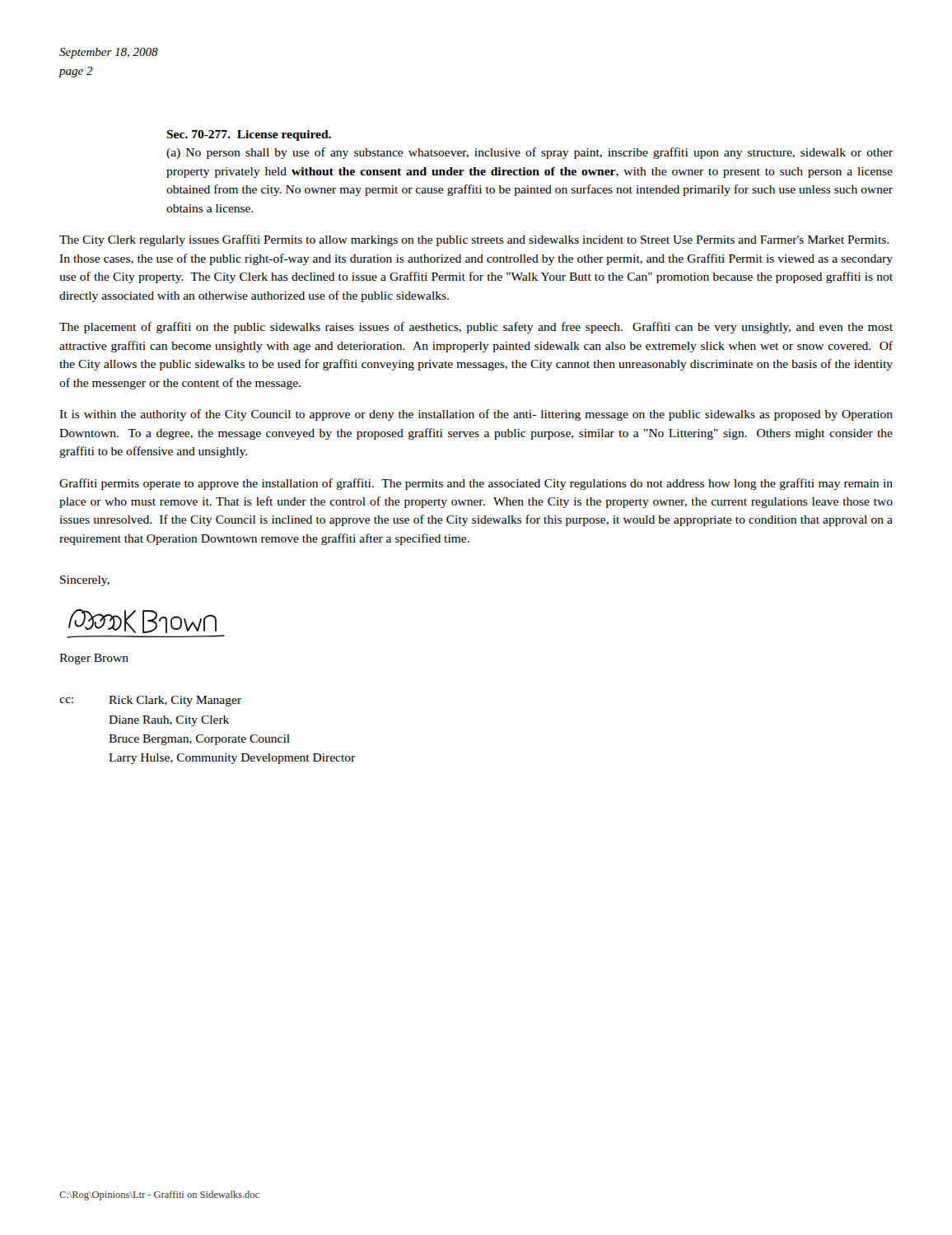Locate the block of text that opens with "The City Clerk regularly issues Graffiti Permits"

[476, 267]
